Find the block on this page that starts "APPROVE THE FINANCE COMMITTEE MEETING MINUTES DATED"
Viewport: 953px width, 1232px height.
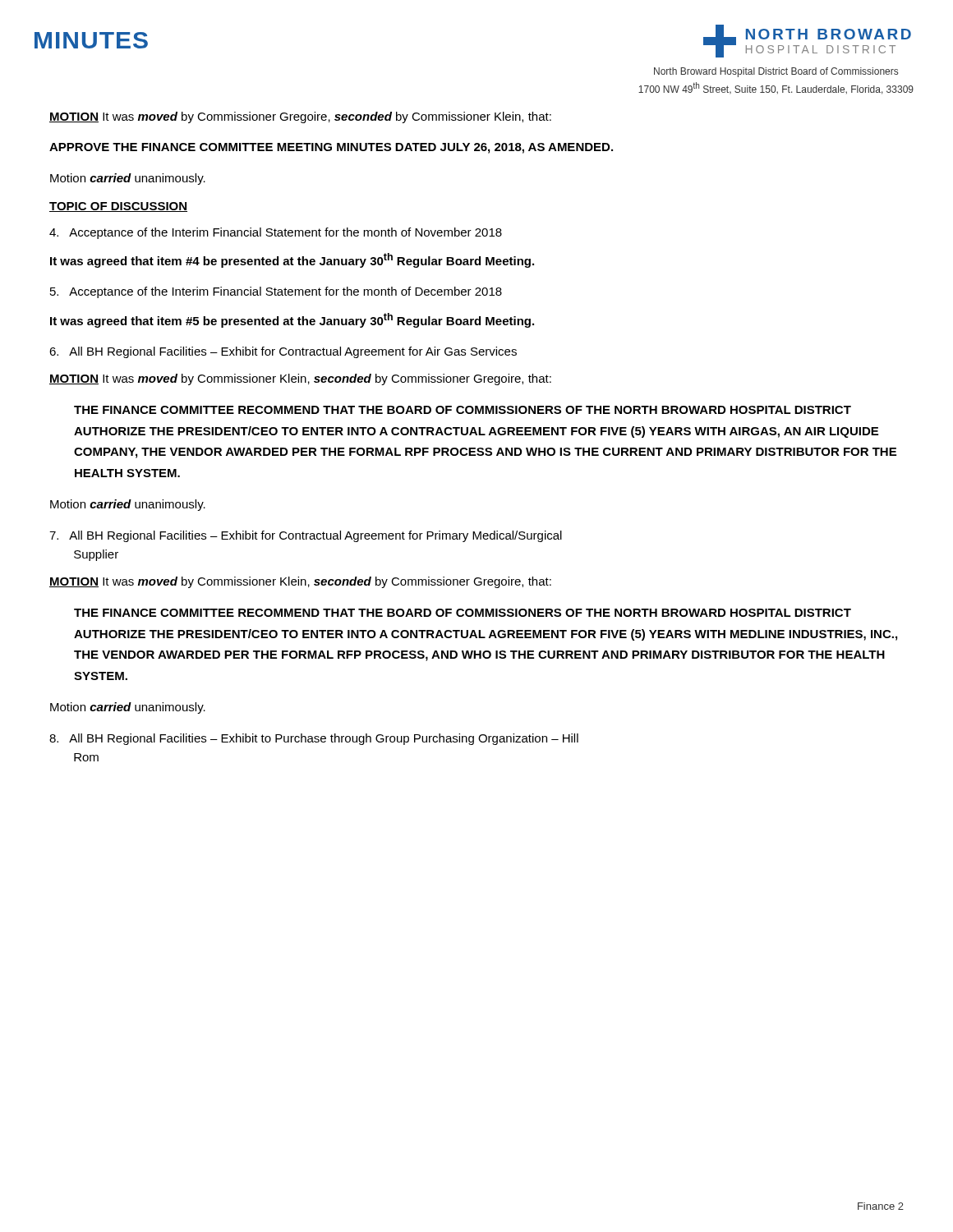tap(332, 147)
